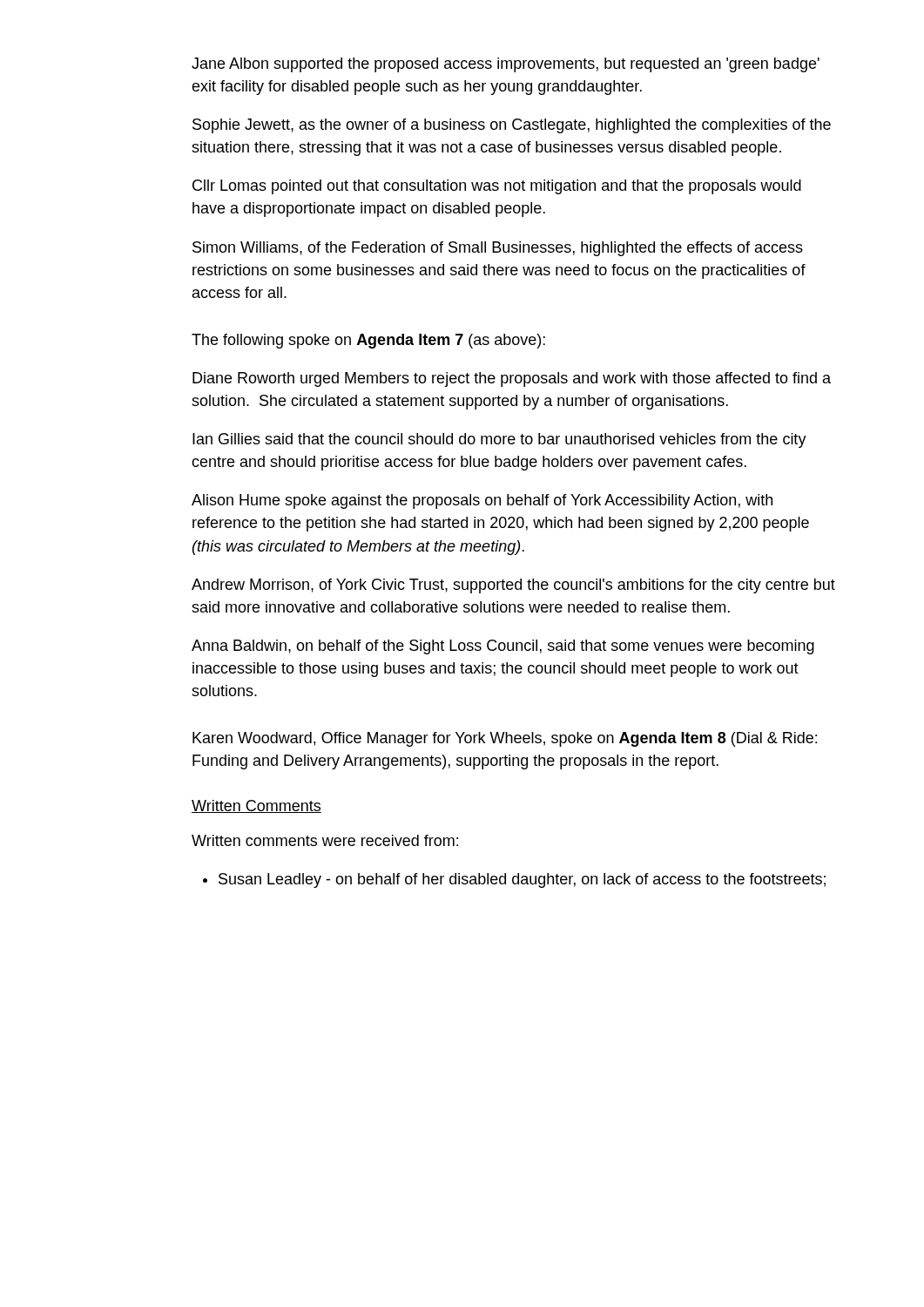
Task: Point to the region starting "Written Comments"
Action: pyautogui.click(x=256, y=806)
